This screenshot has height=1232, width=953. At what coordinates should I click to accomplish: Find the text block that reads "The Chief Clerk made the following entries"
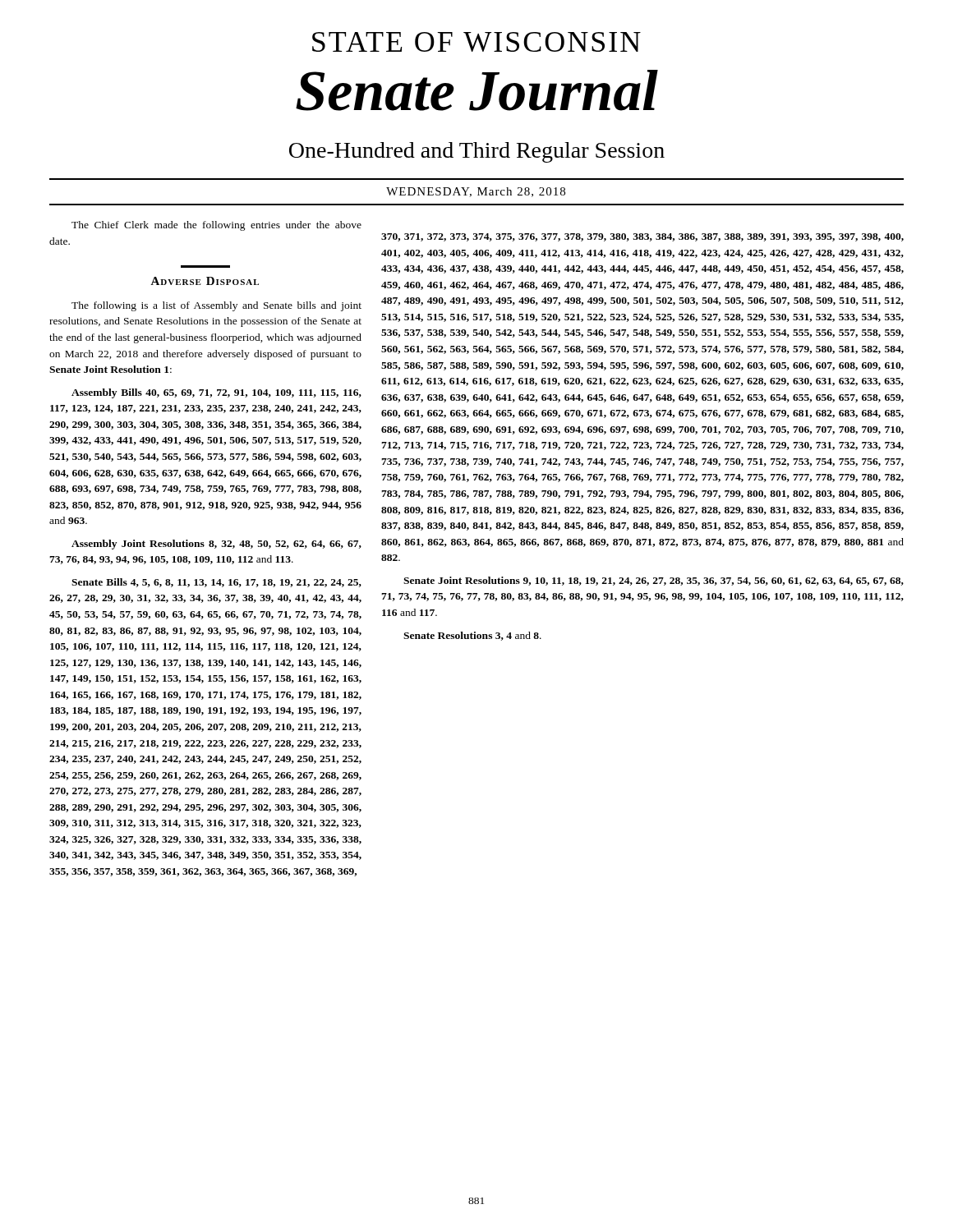(x=205, y=233)
